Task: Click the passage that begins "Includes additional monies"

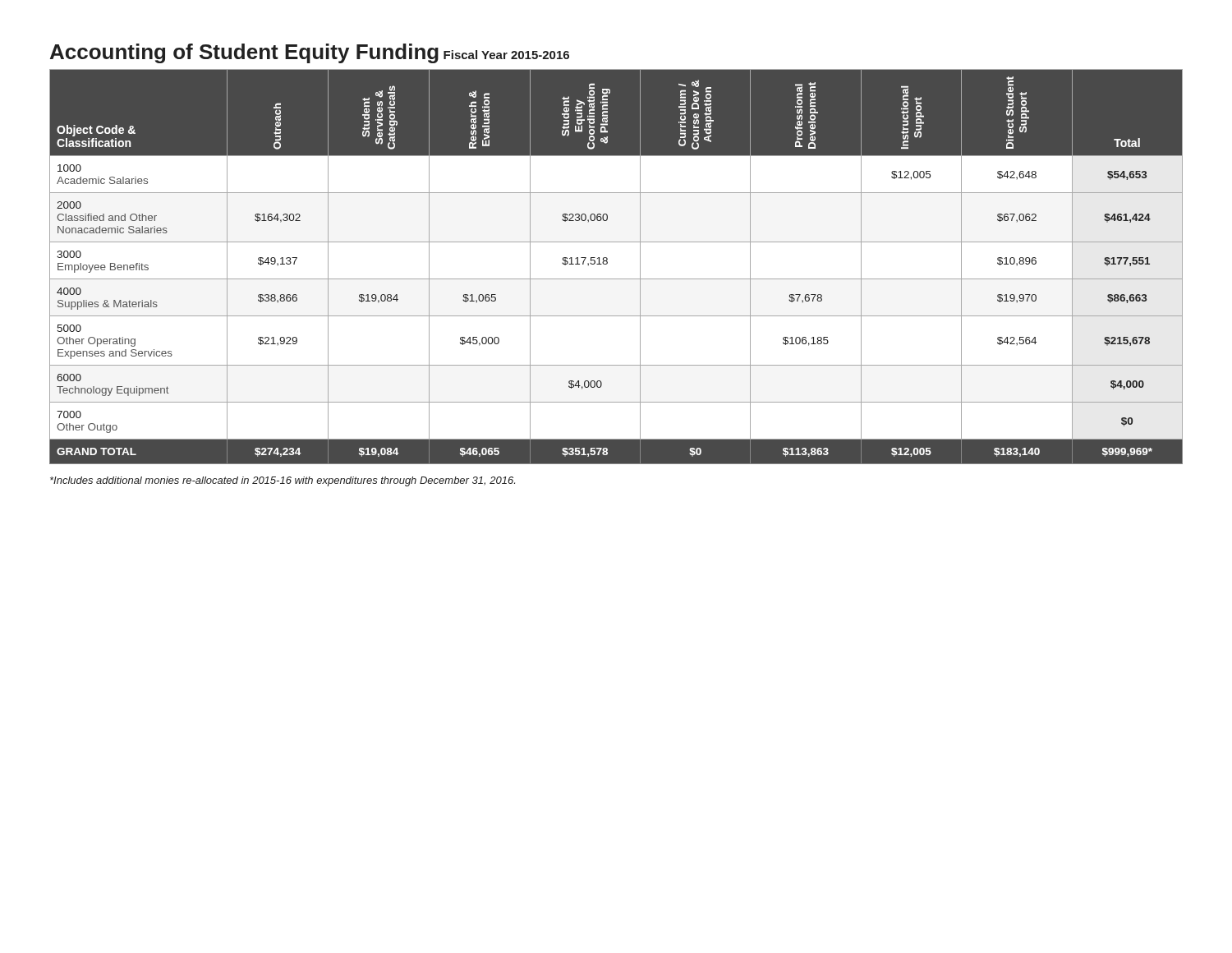Action: (283, 480)
